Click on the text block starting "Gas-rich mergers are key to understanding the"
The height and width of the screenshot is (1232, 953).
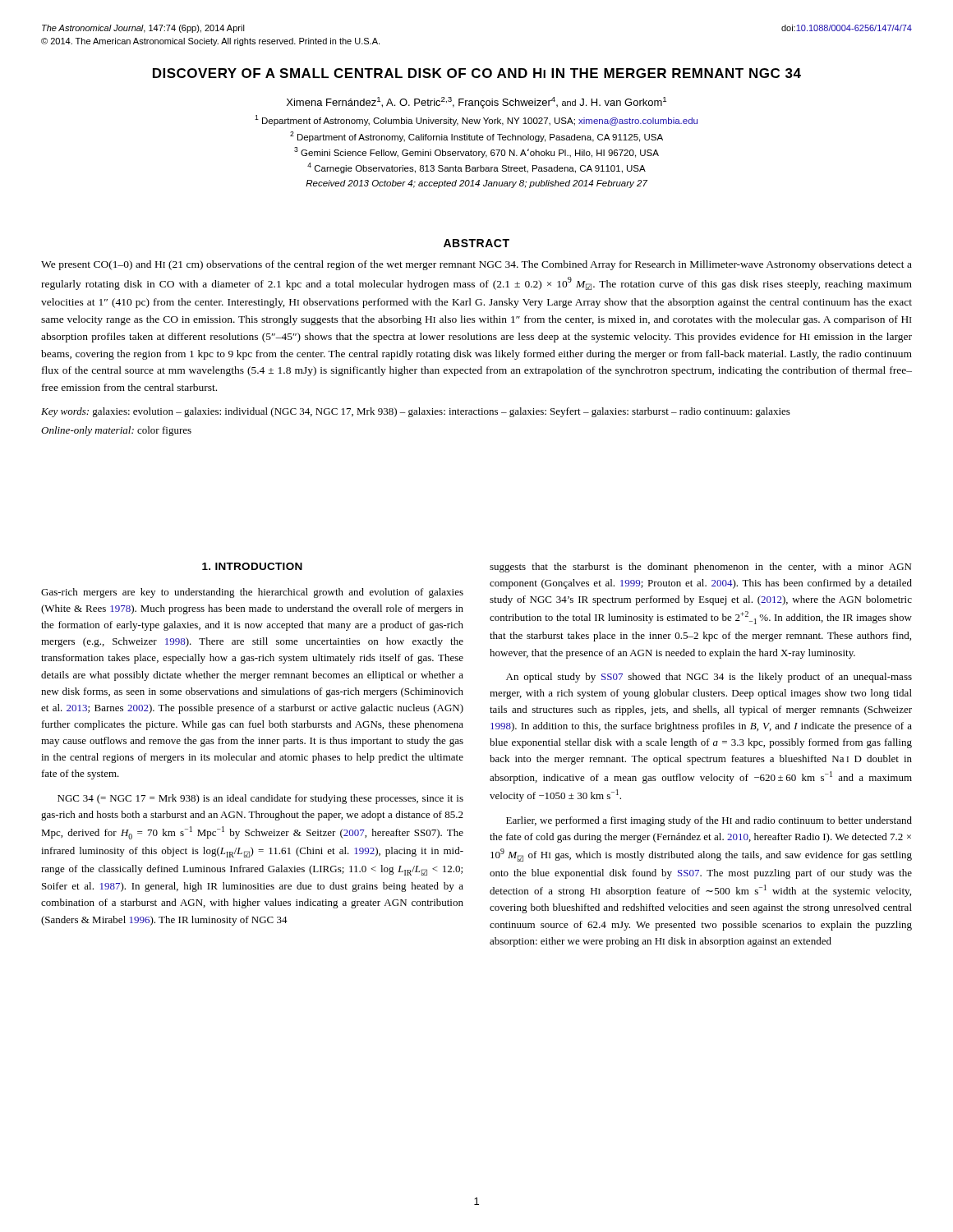click(252, 756)
